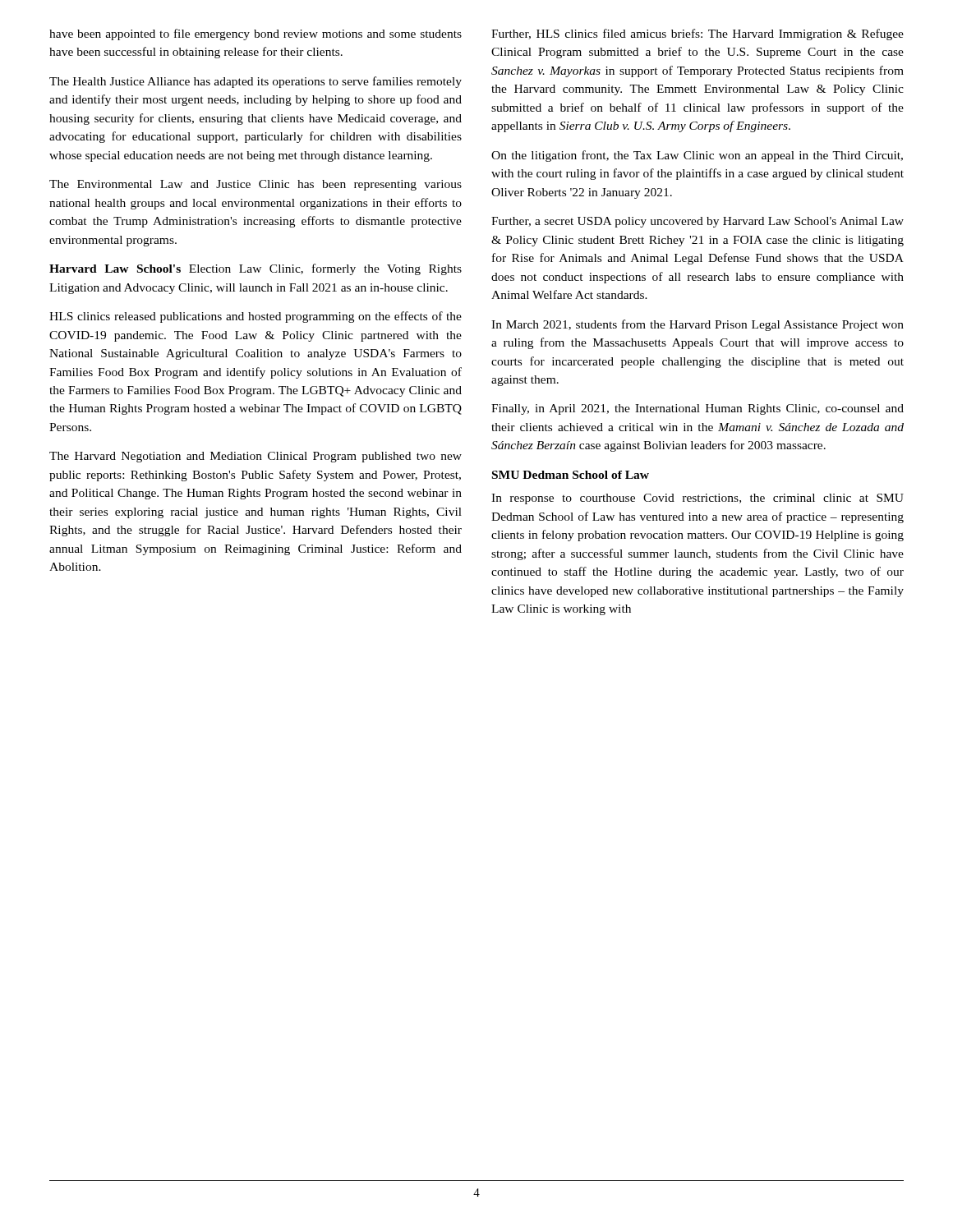
Task: Navigate to the text block starting "On the litigation front,"
Action: coord(698,174)
